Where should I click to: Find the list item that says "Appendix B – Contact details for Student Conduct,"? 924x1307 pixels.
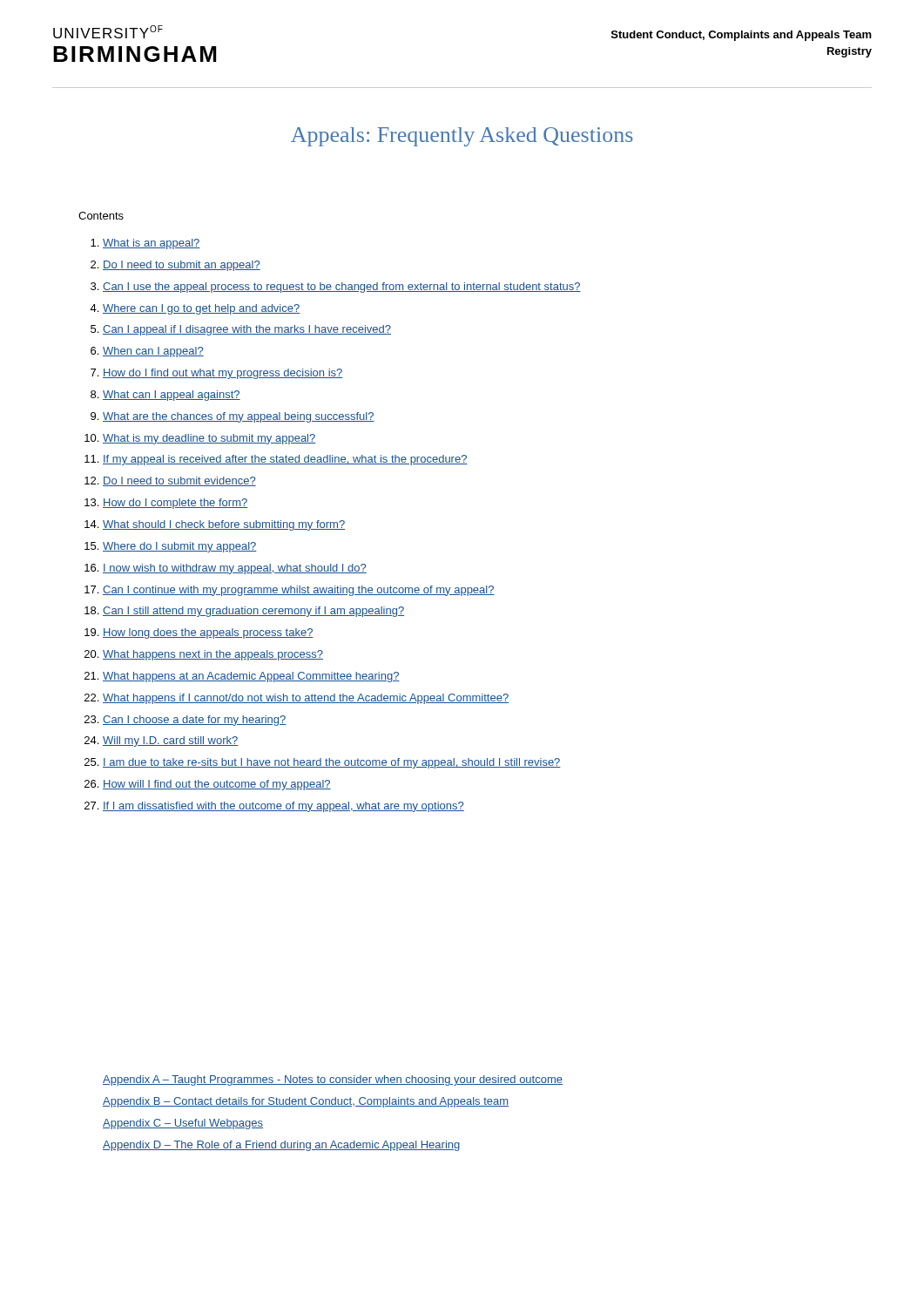tap(306, 1101)
